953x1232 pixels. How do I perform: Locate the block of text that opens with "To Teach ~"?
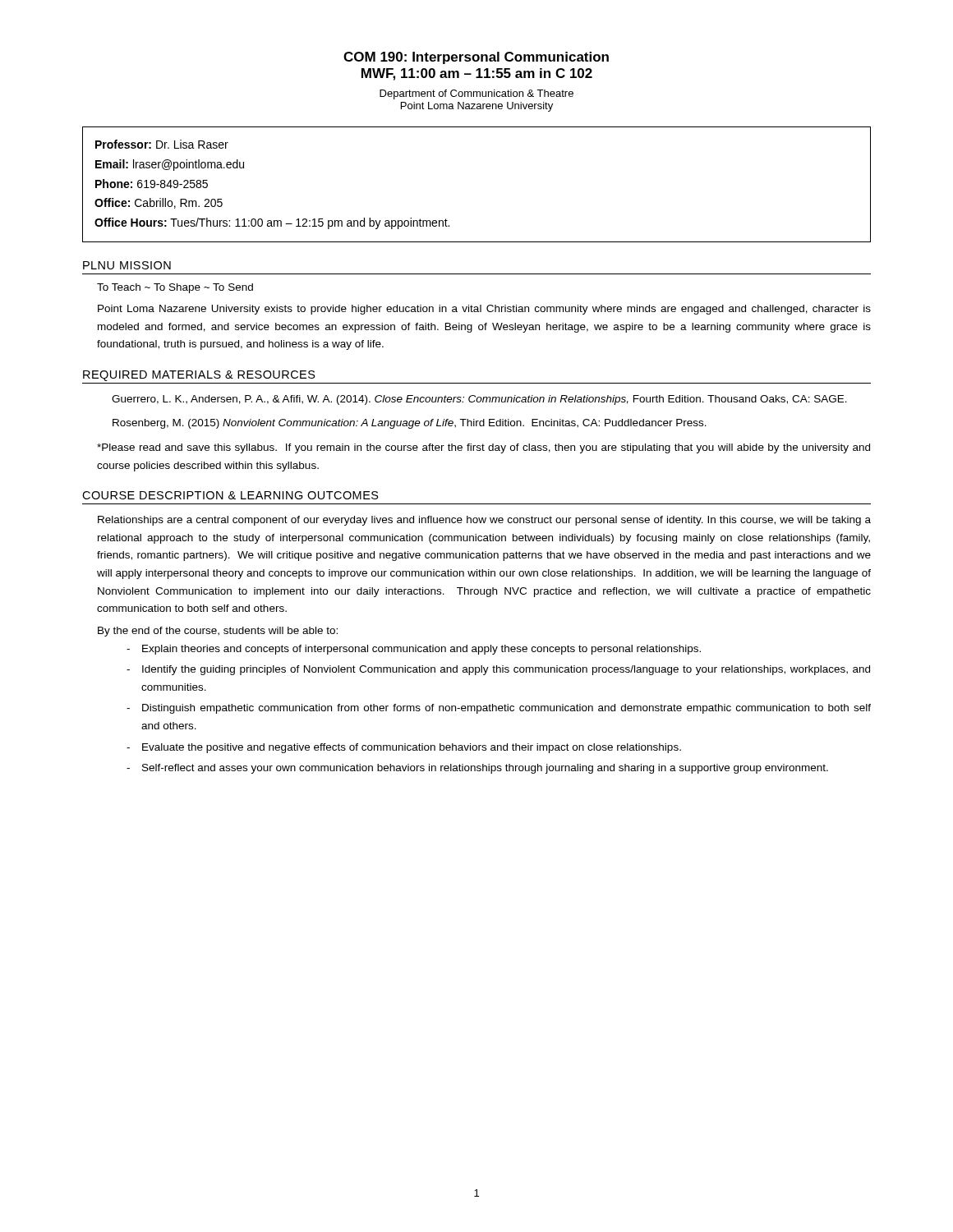(x=175, y=287)
